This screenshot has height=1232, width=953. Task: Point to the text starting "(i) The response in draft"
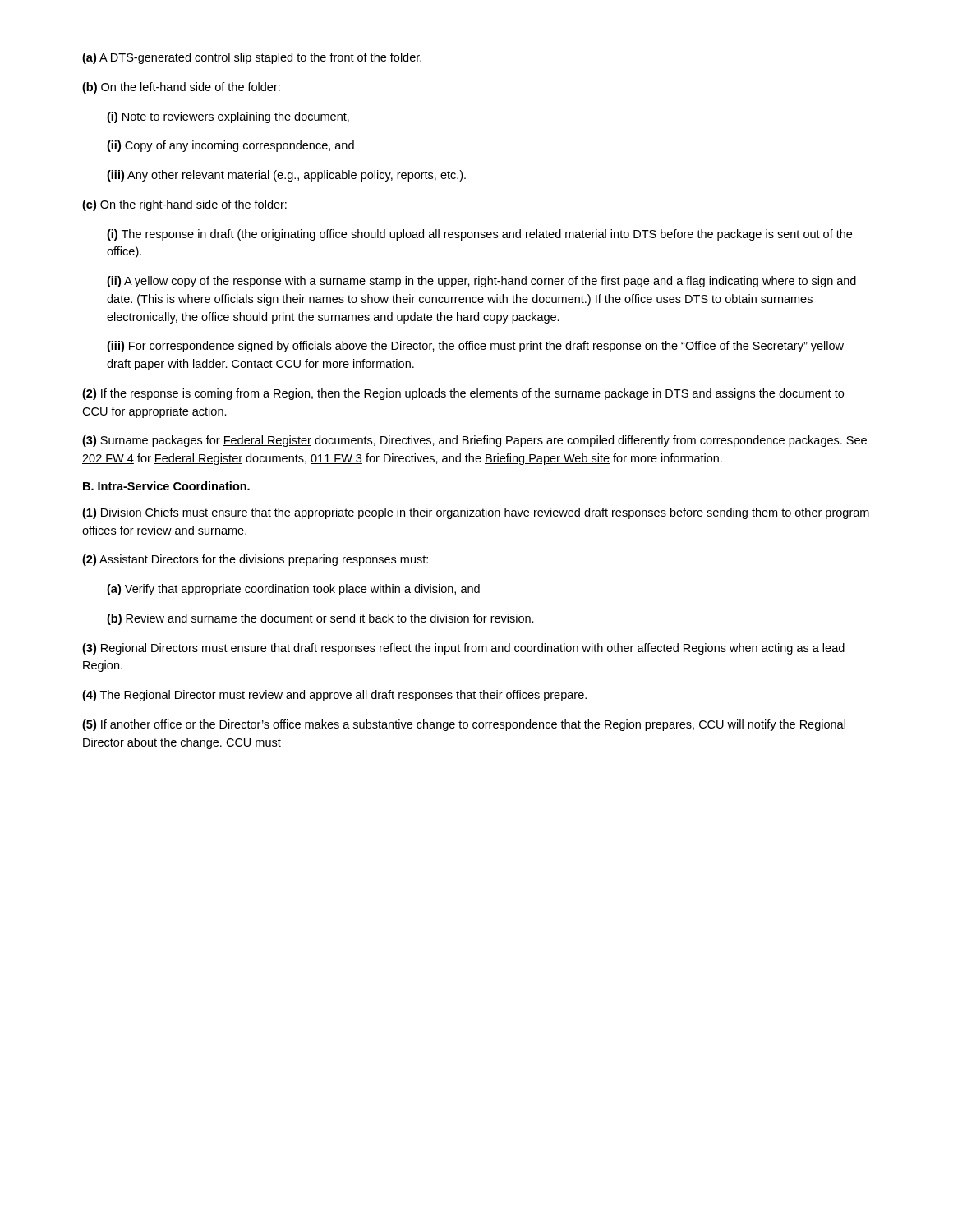[x=480, y=243]
